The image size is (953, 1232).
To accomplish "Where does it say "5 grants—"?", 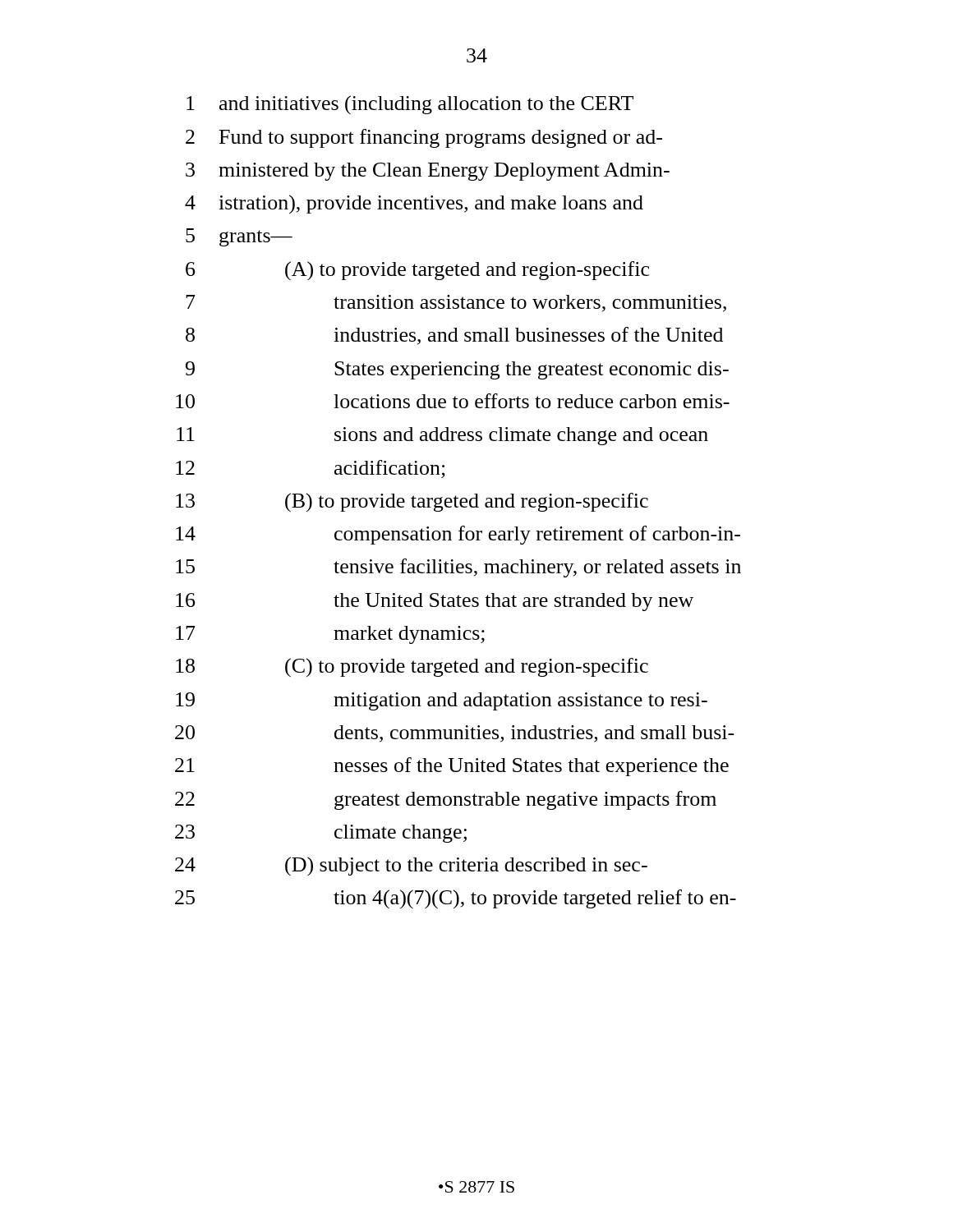I will pos(239,237).
